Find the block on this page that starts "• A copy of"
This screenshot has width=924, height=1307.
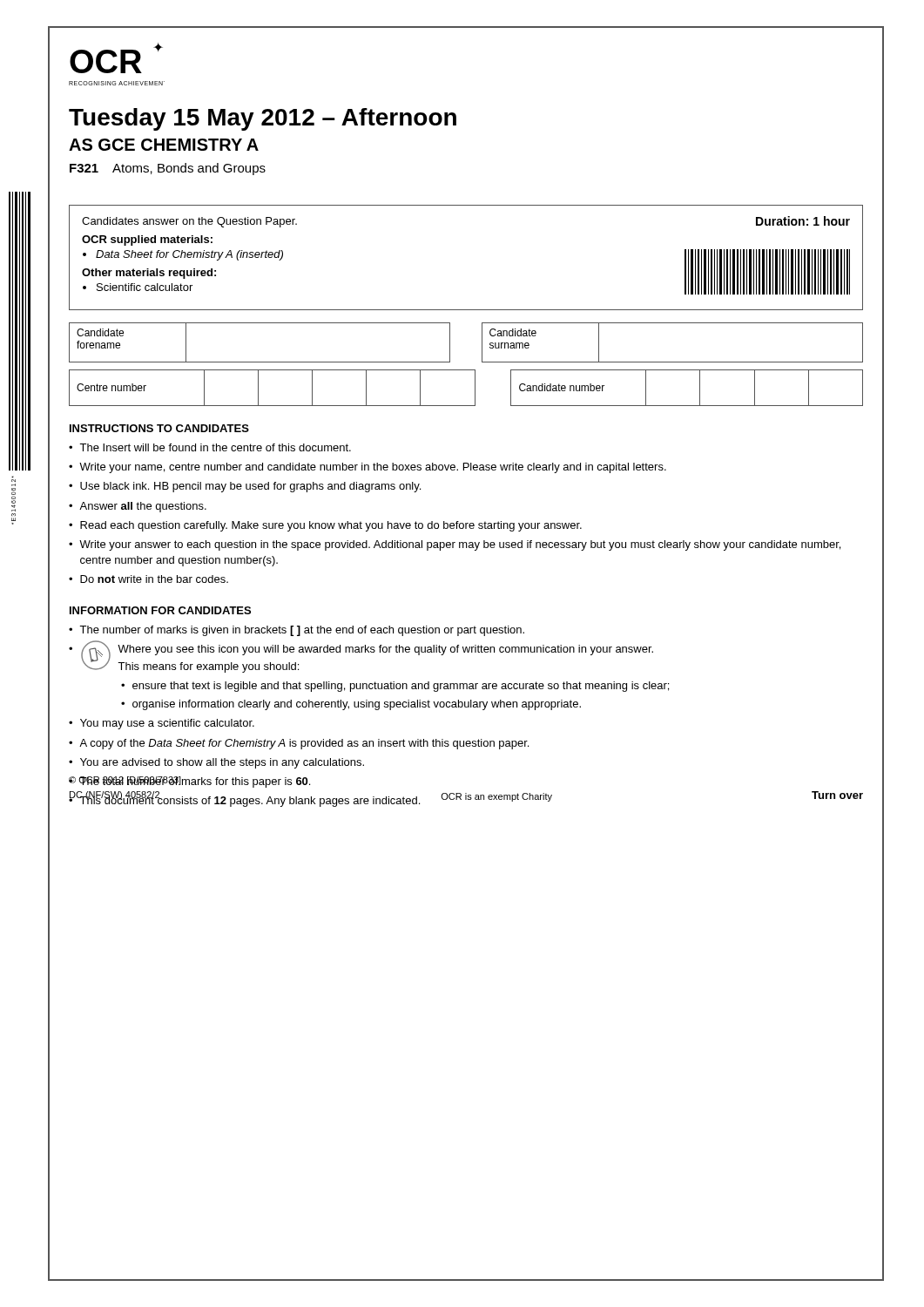(x=299, y=743)
